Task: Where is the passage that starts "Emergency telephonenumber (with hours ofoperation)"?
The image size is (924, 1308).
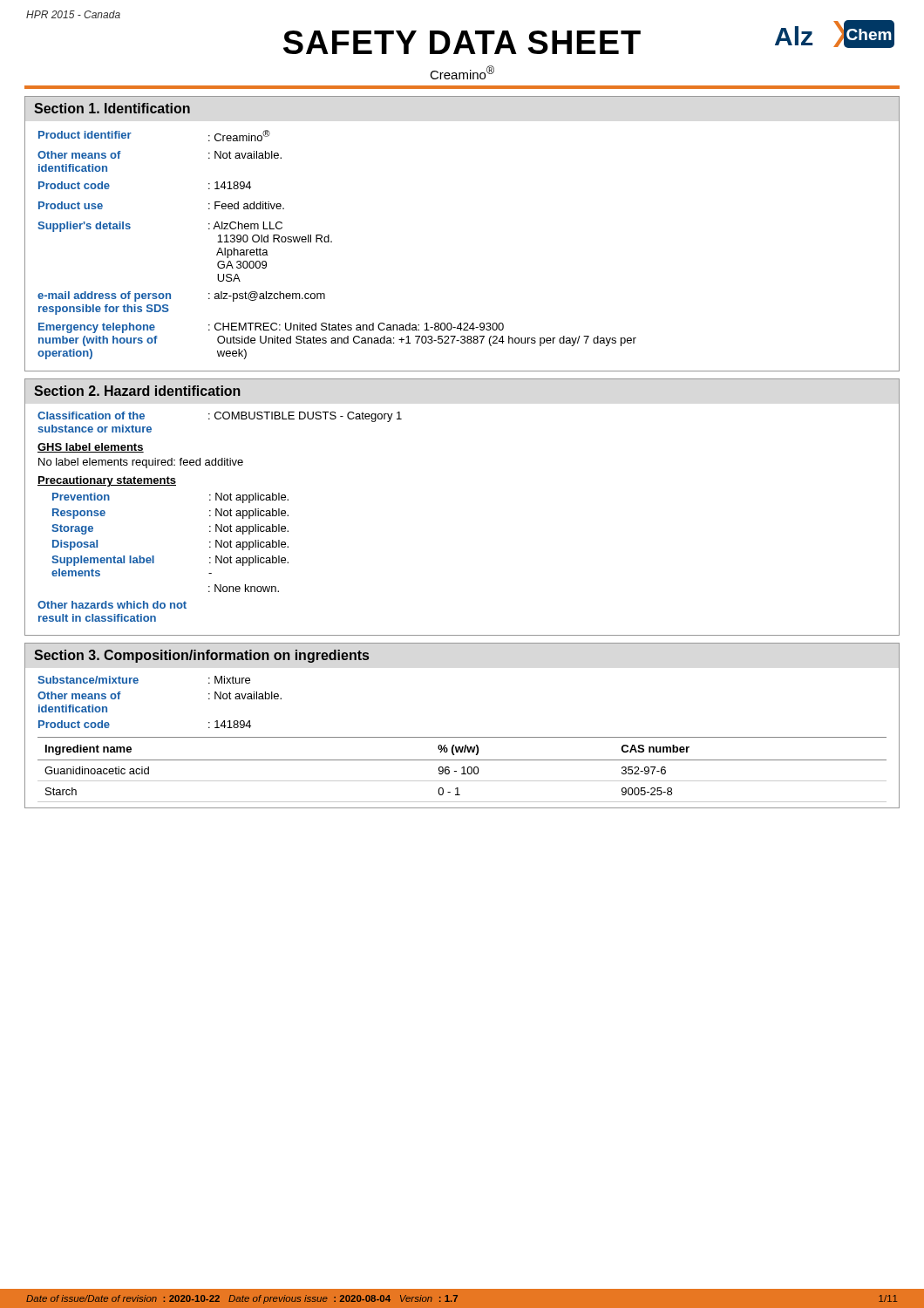Action: pyautogui.click(x=337, y=340)
